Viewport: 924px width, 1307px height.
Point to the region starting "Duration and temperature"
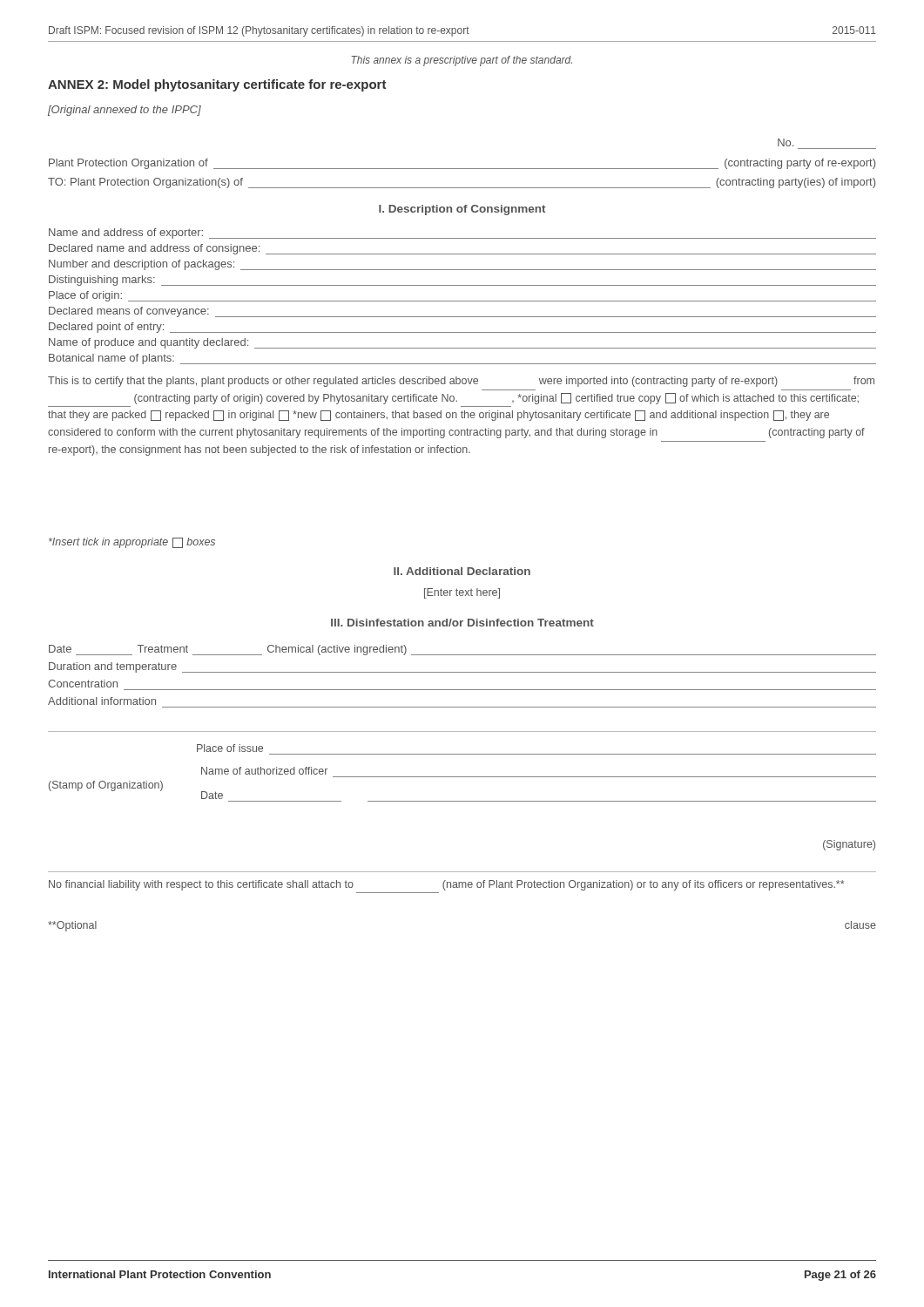click(x=462, y=666)
